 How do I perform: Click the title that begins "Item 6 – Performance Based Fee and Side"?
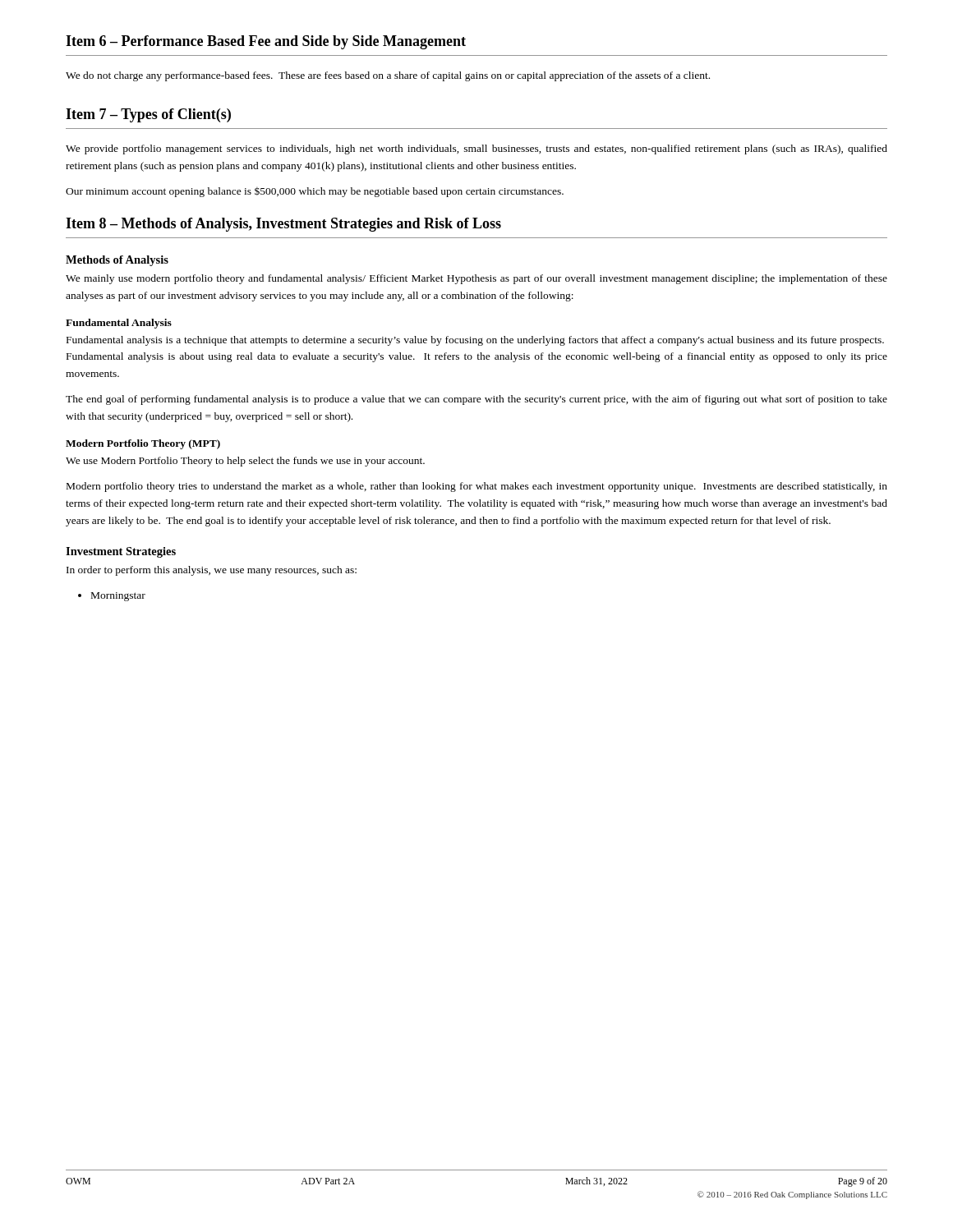coord(476,42)
